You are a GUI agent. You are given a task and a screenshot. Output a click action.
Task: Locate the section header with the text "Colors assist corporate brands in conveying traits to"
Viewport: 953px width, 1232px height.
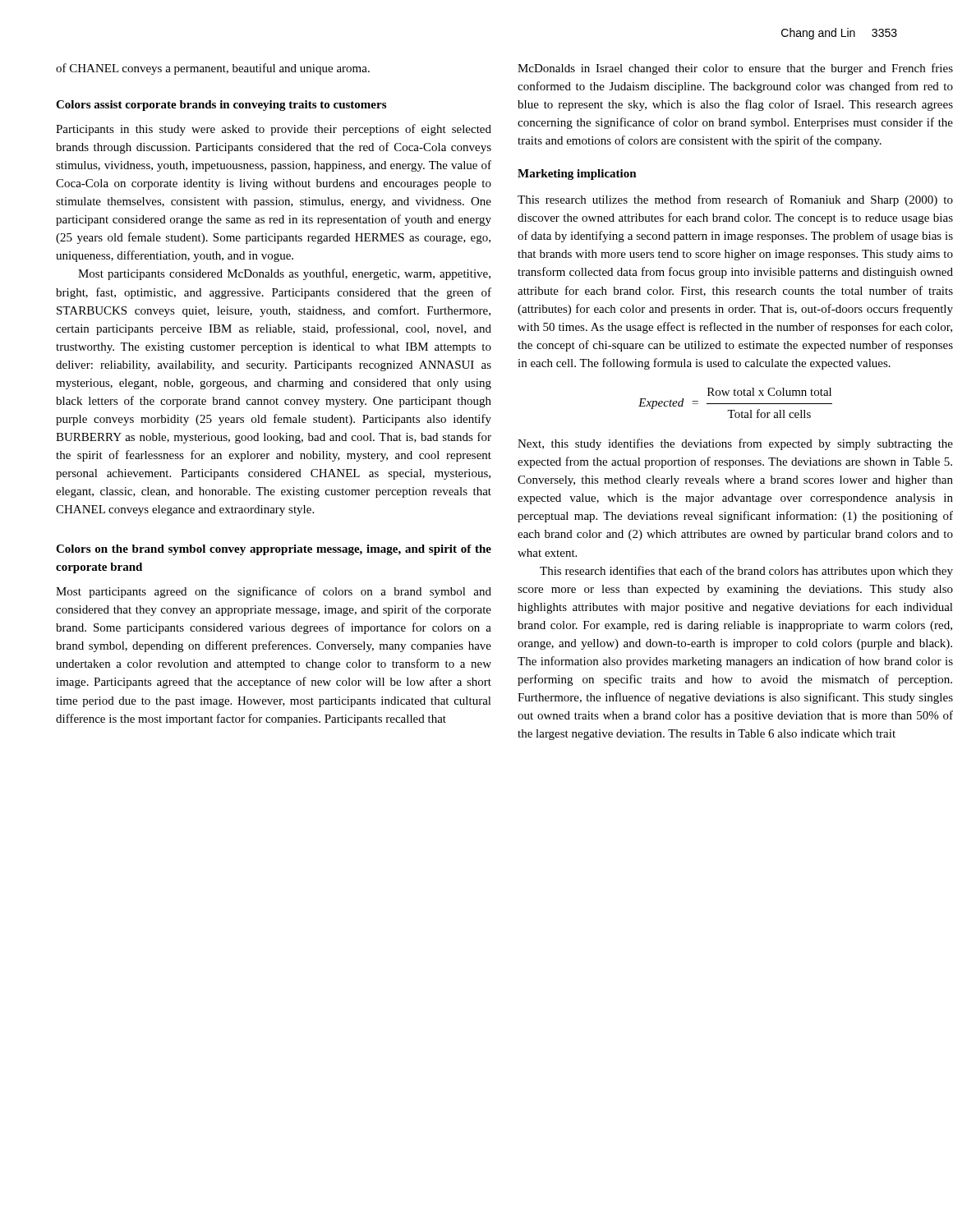click(x=221, y=104)
